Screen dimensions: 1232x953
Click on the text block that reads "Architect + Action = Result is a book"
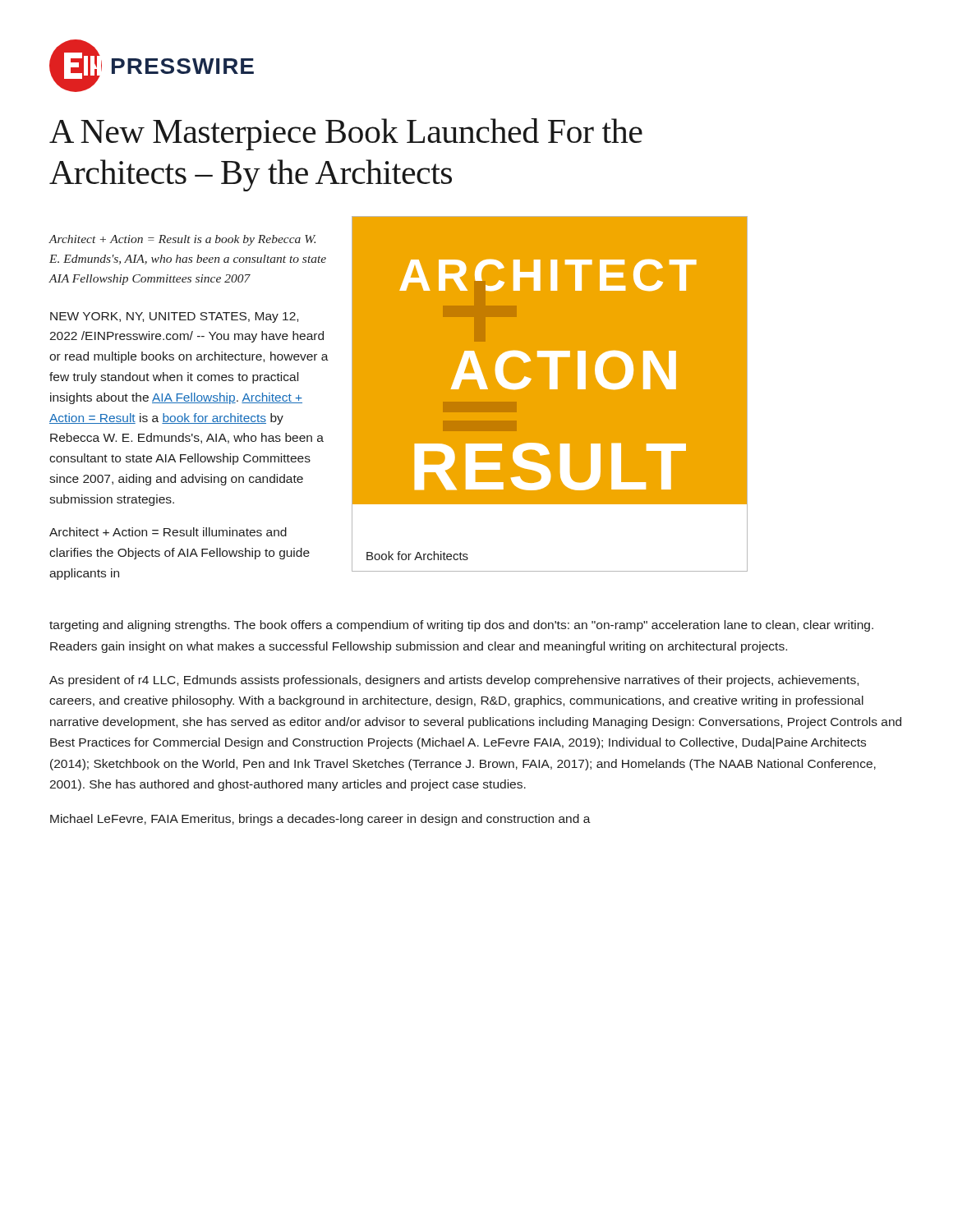[189, 258]
